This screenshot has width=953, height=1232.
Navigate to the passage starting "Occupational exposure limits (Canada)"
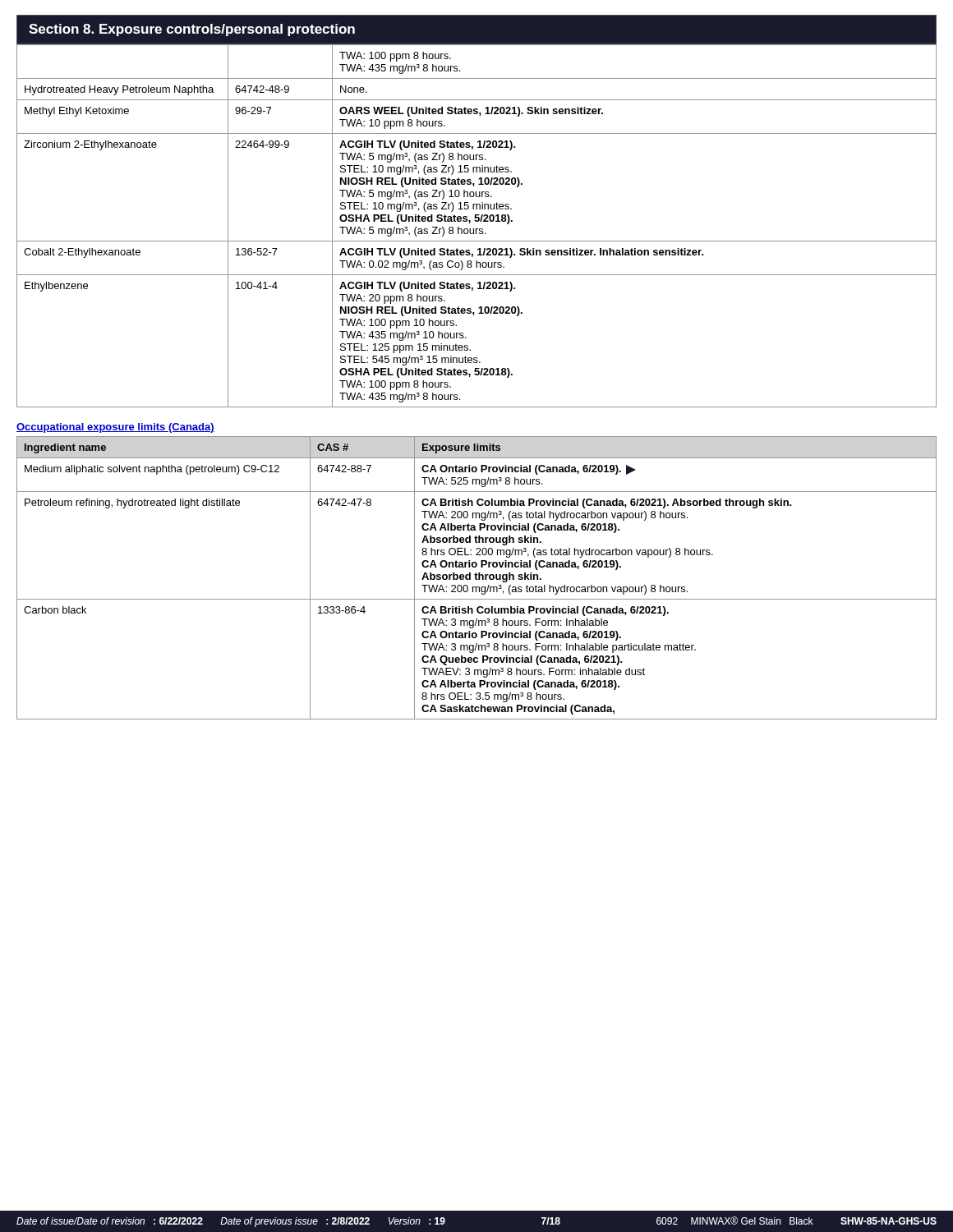tap(115, 427)
